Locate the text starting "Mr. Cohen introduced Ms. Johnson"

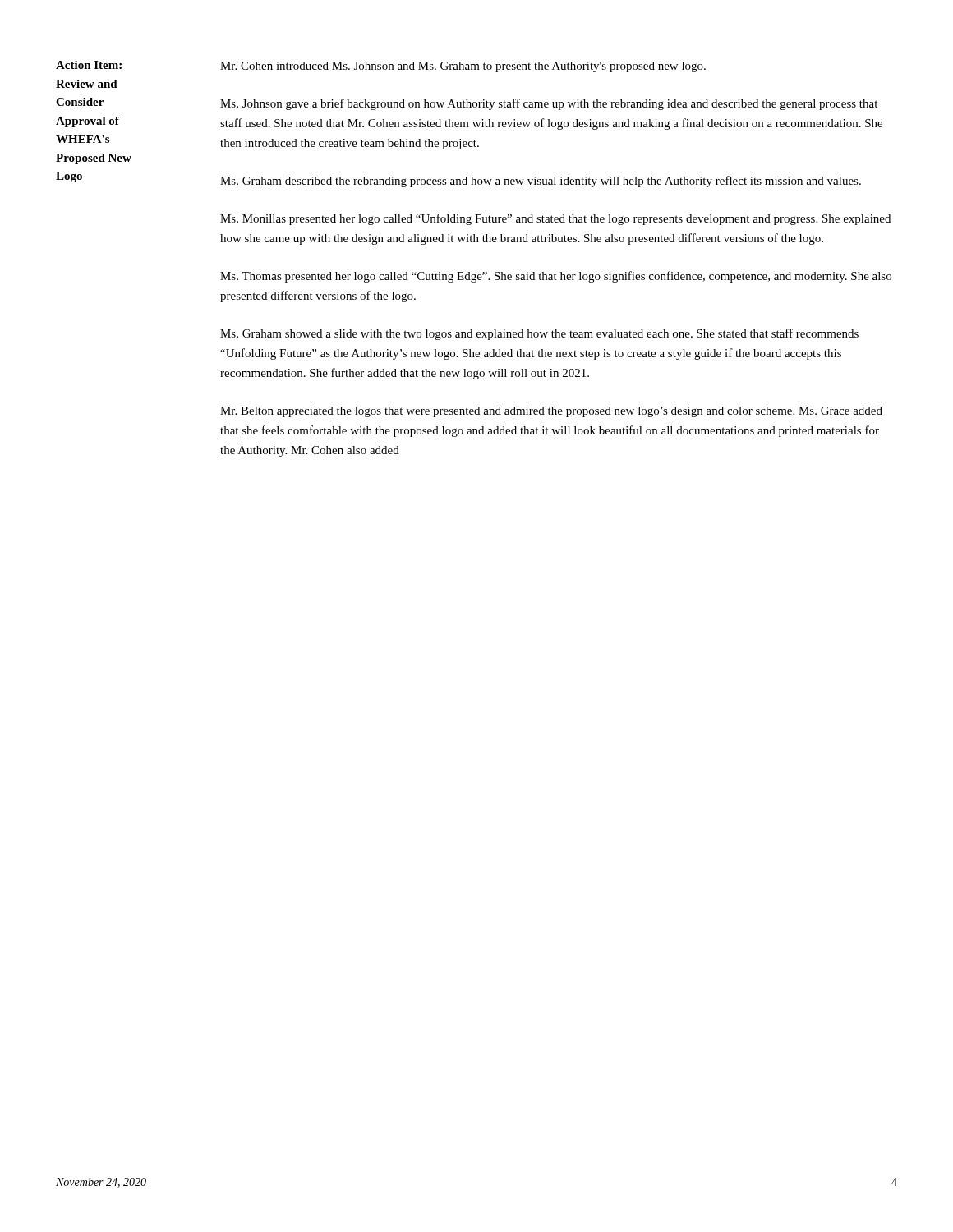tap(463, 66)
